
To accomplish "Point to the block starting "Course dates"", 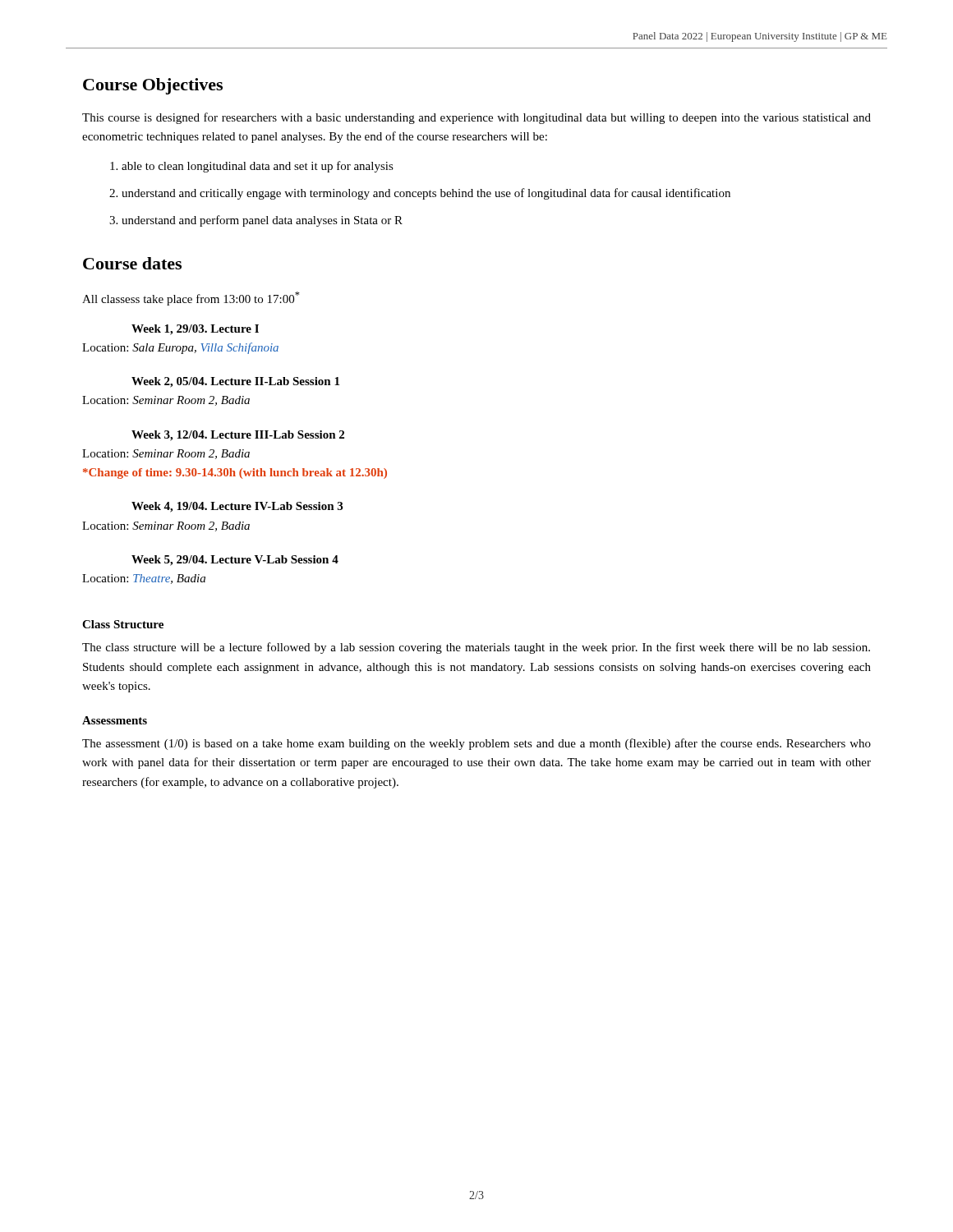I will pyautogui.click(x=132, y=263).
